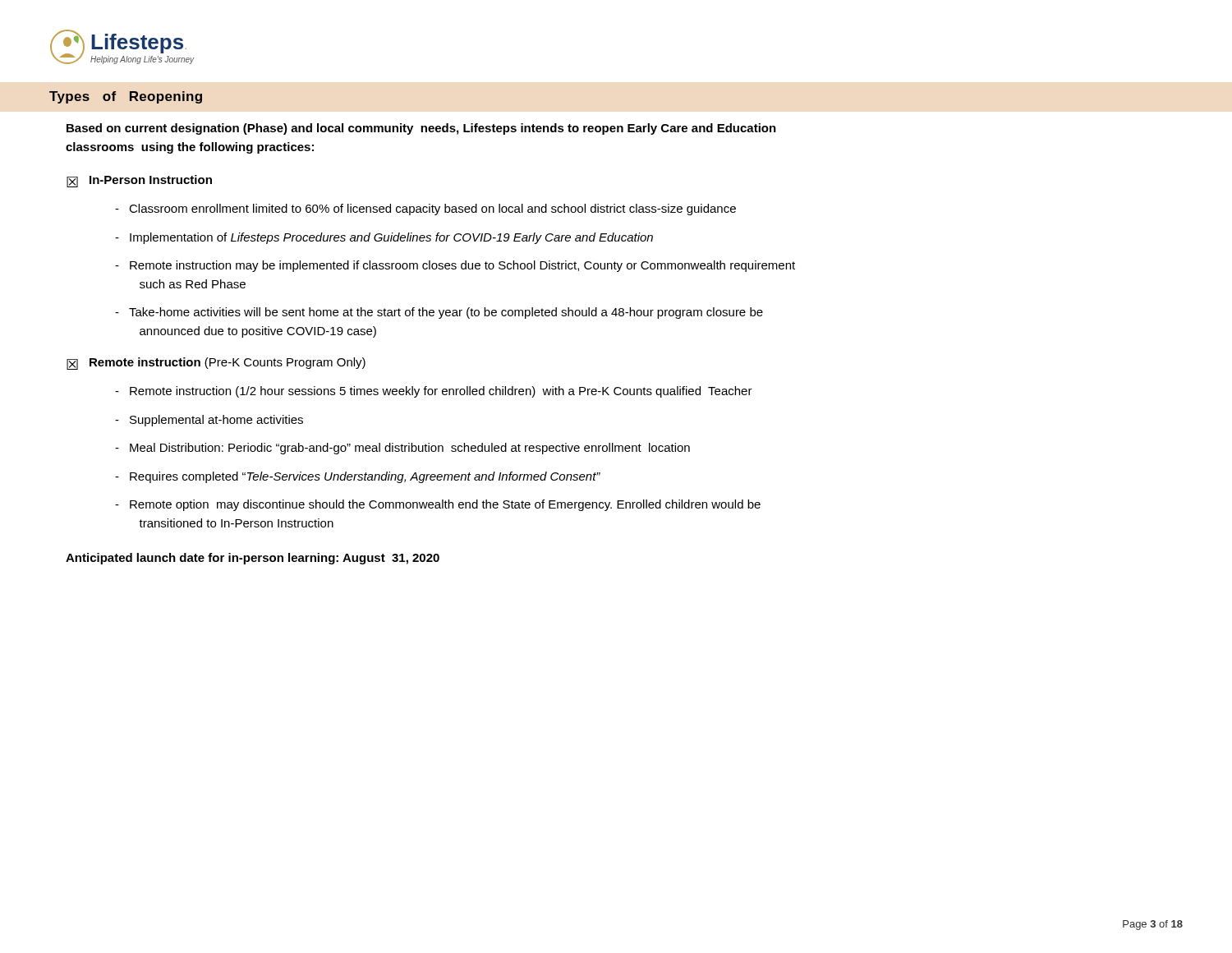The width and height of the screenshot is (1232, 953).
Task: Where is the passage that starts "- Take-home activities will be"?
Action: tap(439, 322)
